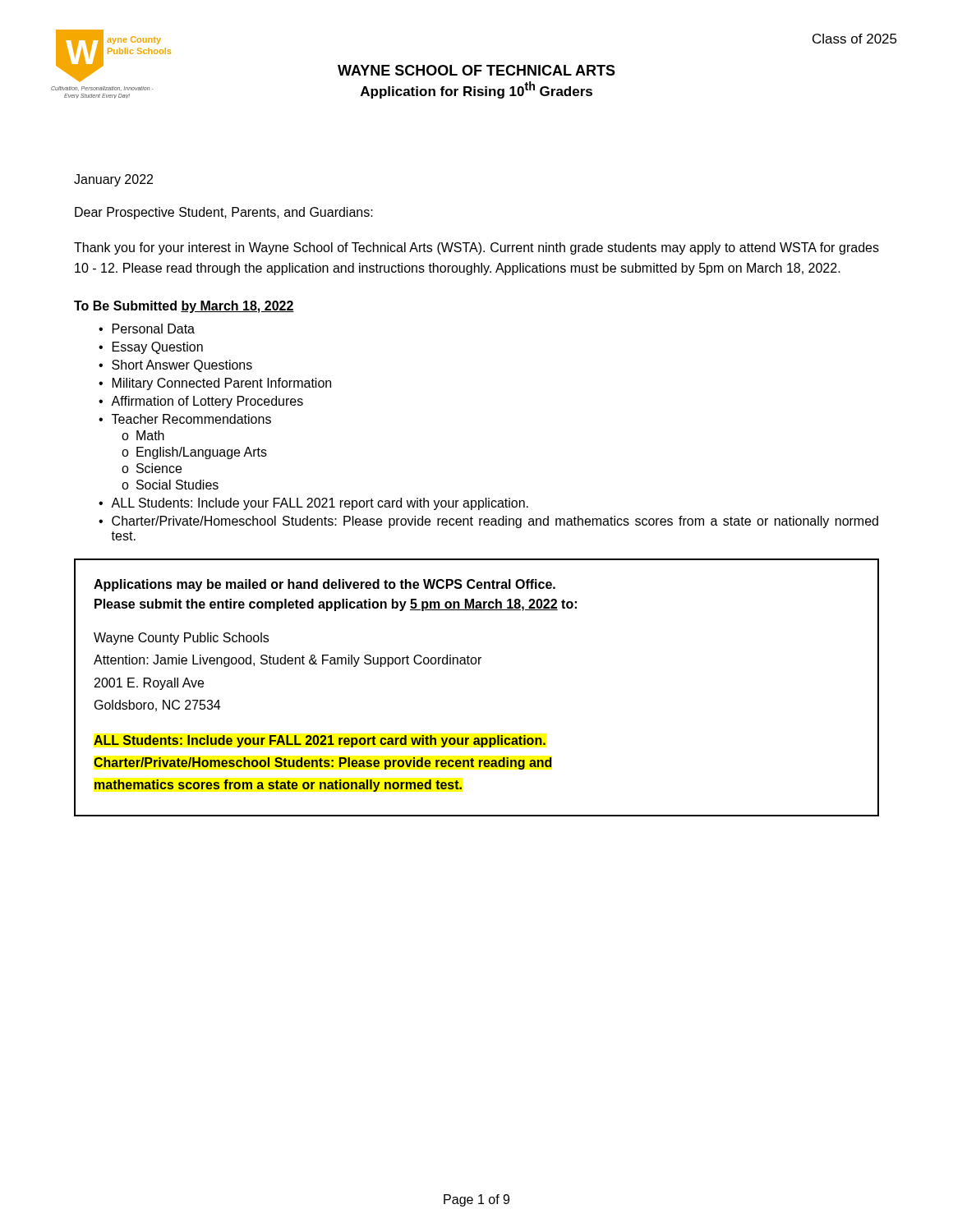This screenshot has width=953, height=1232.
Task: Point to the block beginning "•Charter/Private/Homeschool Students: Please provide recent"
Action: click(x=489, y=529)
